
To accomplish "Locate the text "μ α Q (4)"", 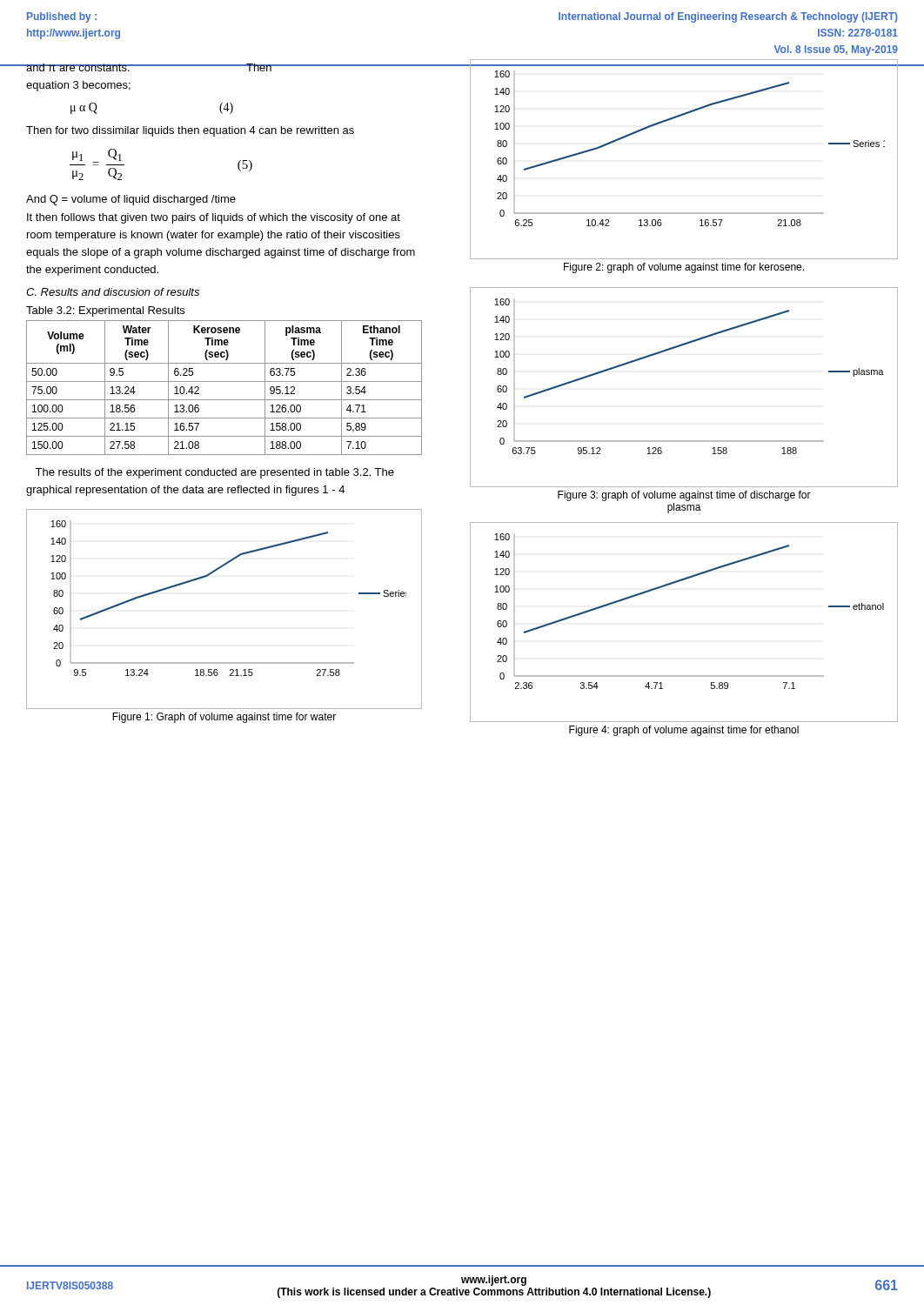I will [83, 107].
